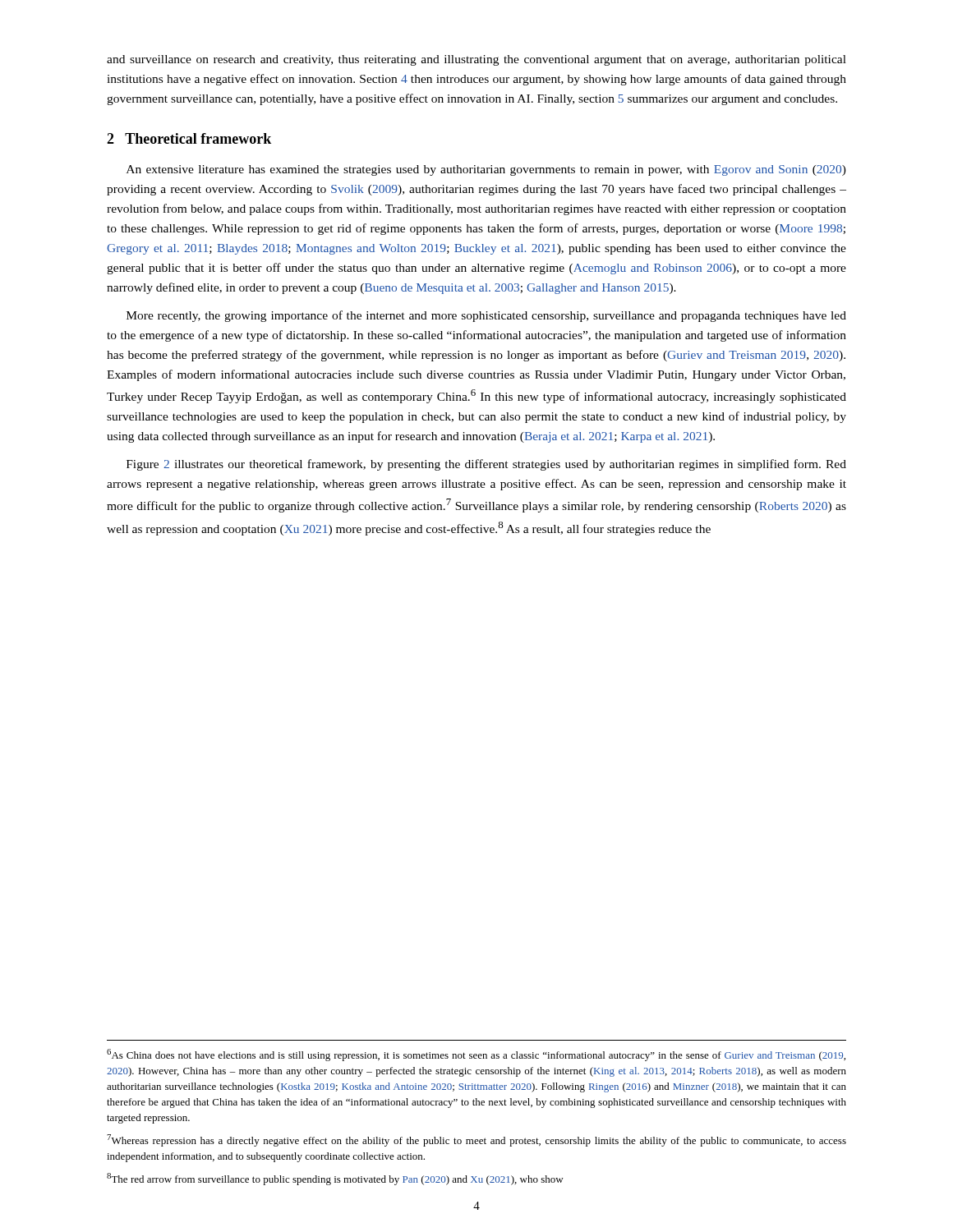Click on the text block containing "and surveillance on research and creativity,"
The height and width of the screenshot is (1232, 953).
(x=476, y=79)
